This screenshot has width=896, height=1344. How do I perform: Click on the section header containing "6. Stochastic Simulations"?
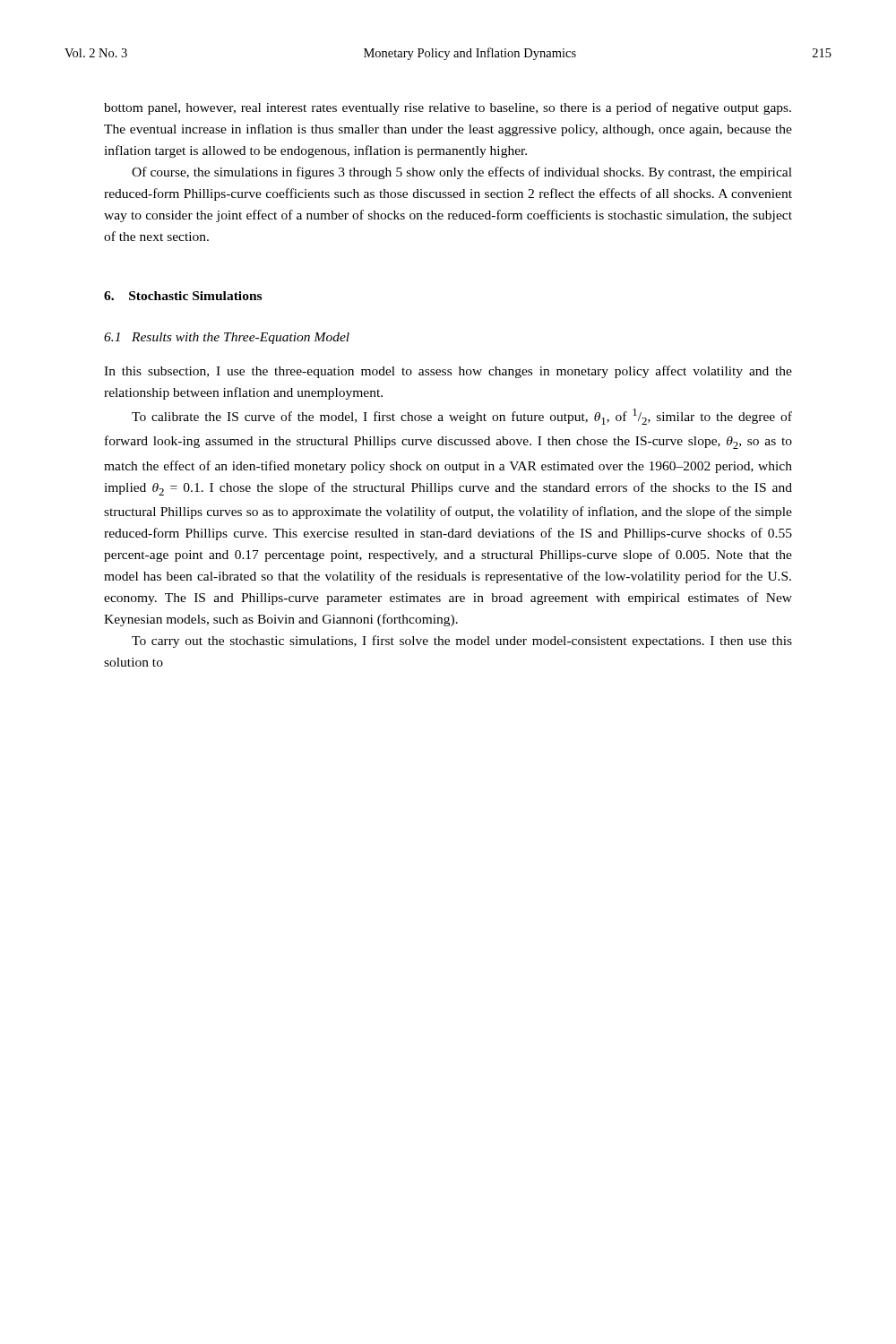tap(183, 295)
